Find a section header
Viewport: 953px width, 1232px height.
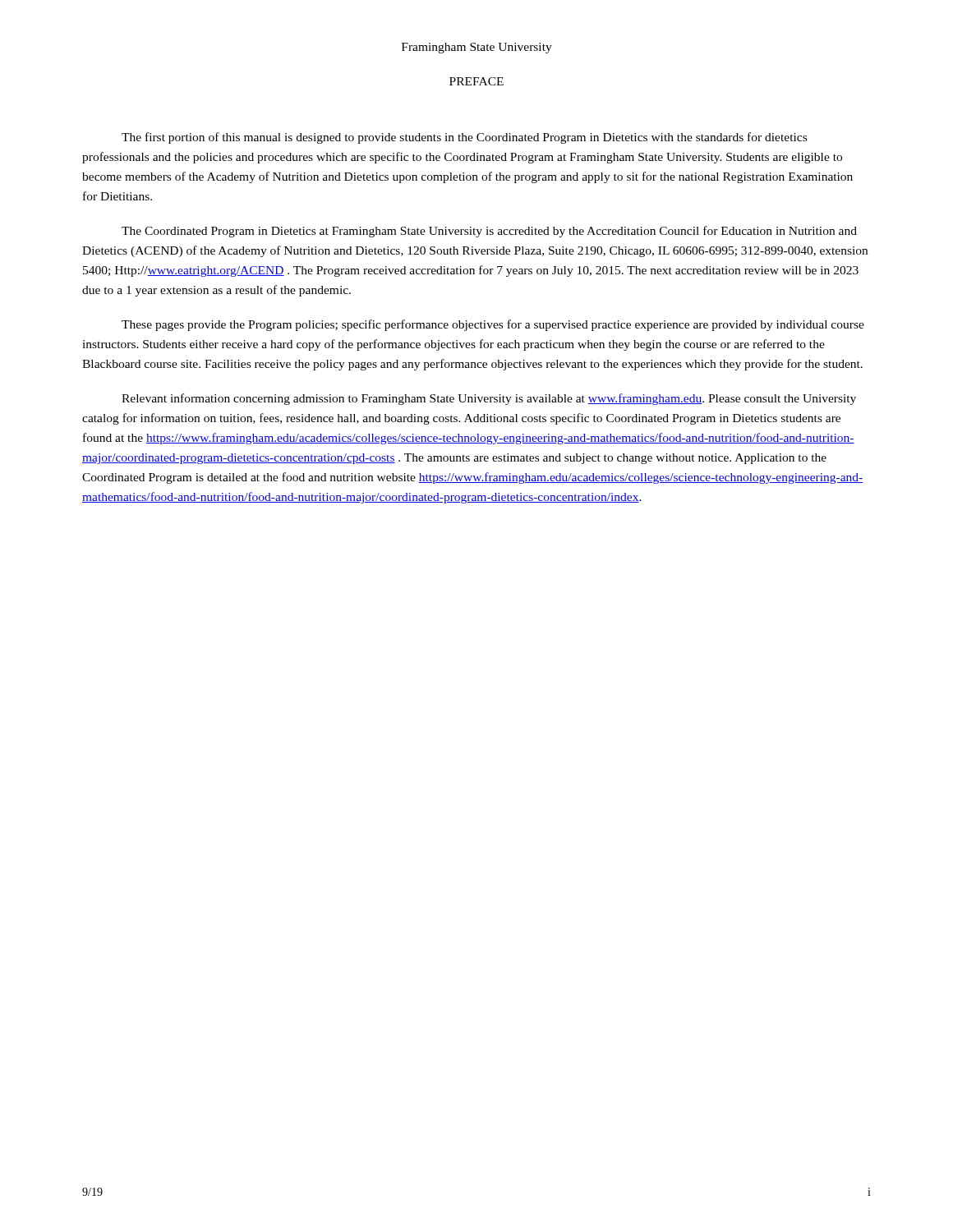(476, 81)
